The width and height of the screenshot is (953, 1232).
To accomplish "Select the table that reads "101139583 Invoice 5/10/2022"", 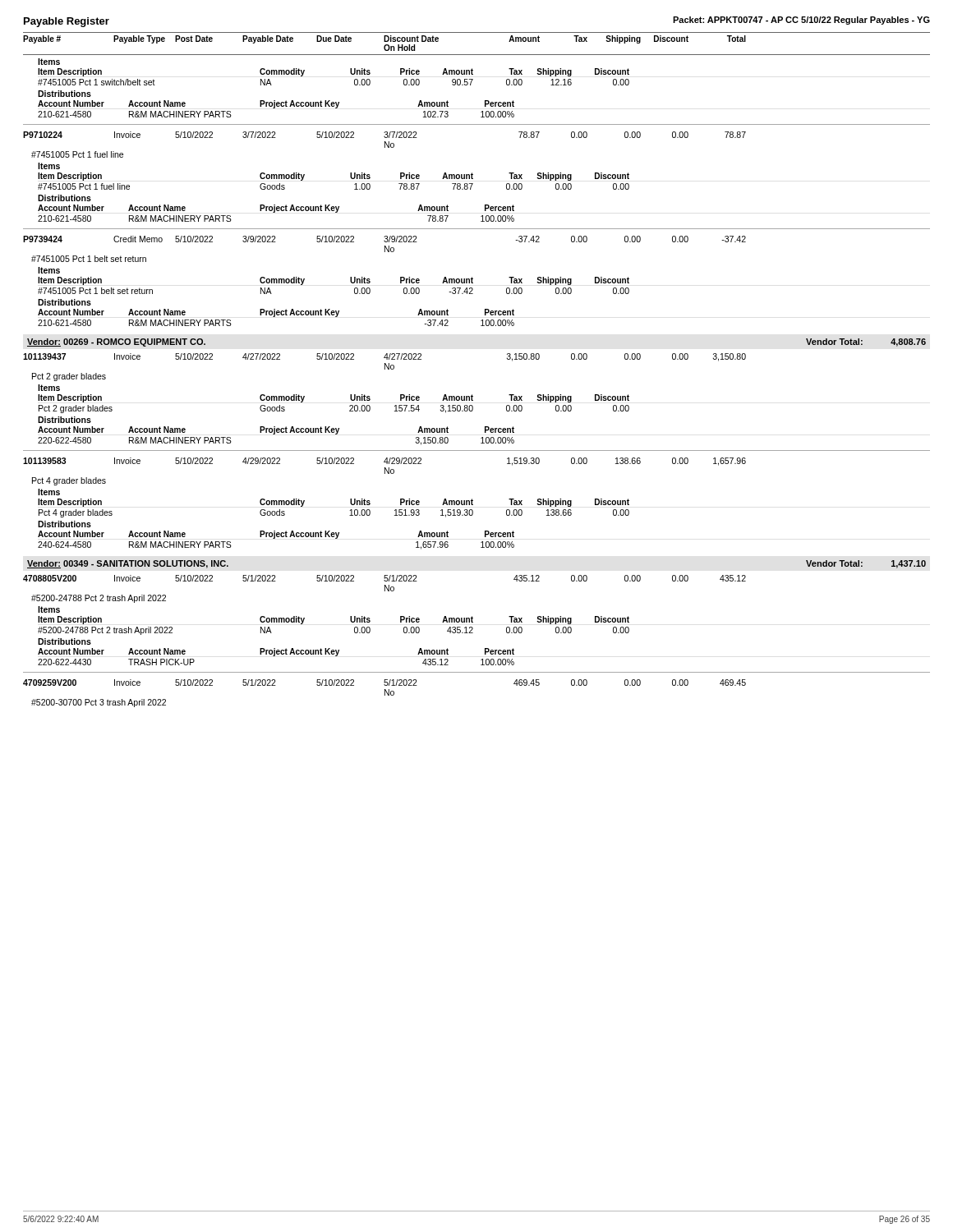I will tap(476, 503).
